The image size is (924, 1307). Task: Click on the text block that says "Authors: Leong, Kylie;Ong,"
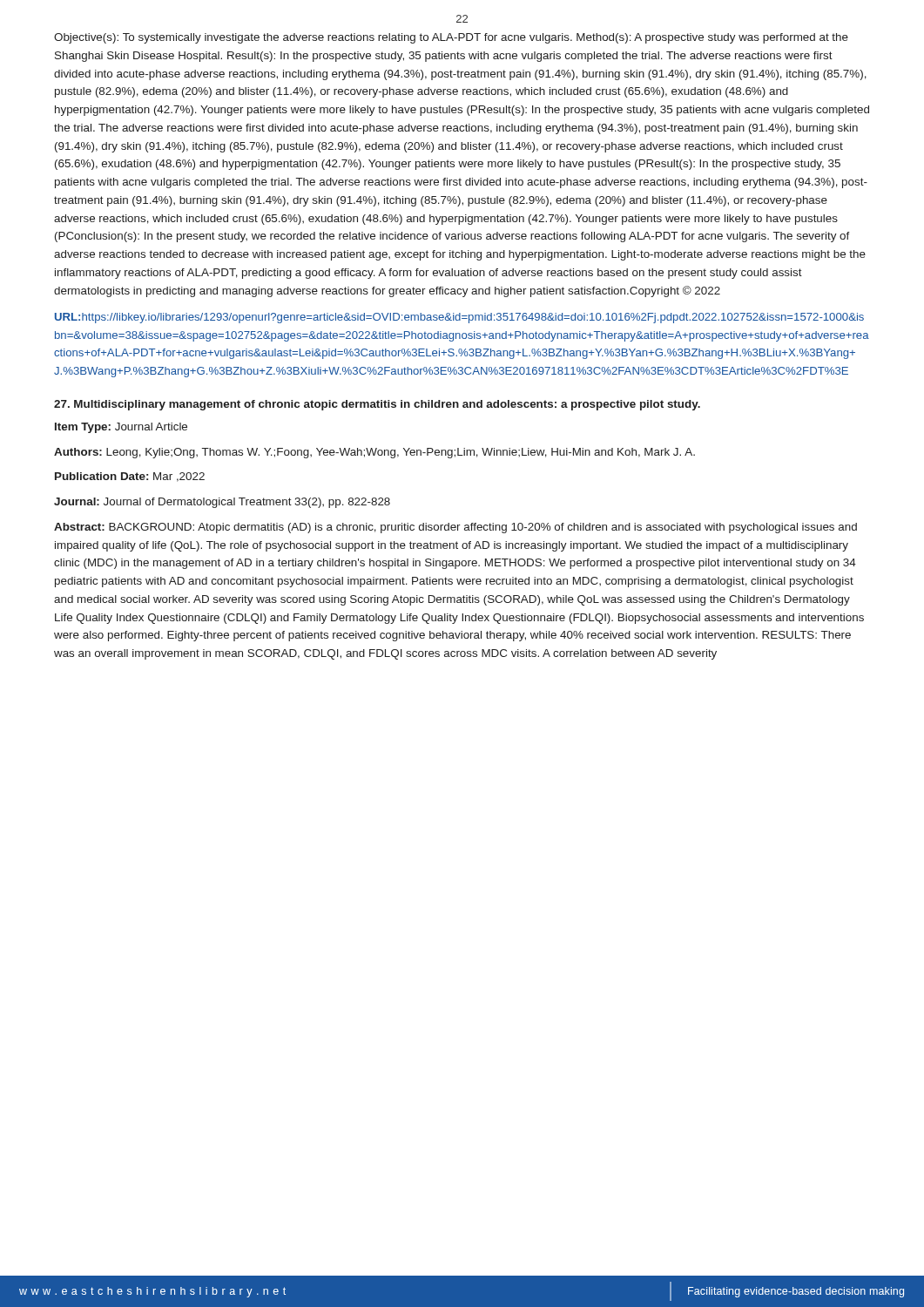375,451
